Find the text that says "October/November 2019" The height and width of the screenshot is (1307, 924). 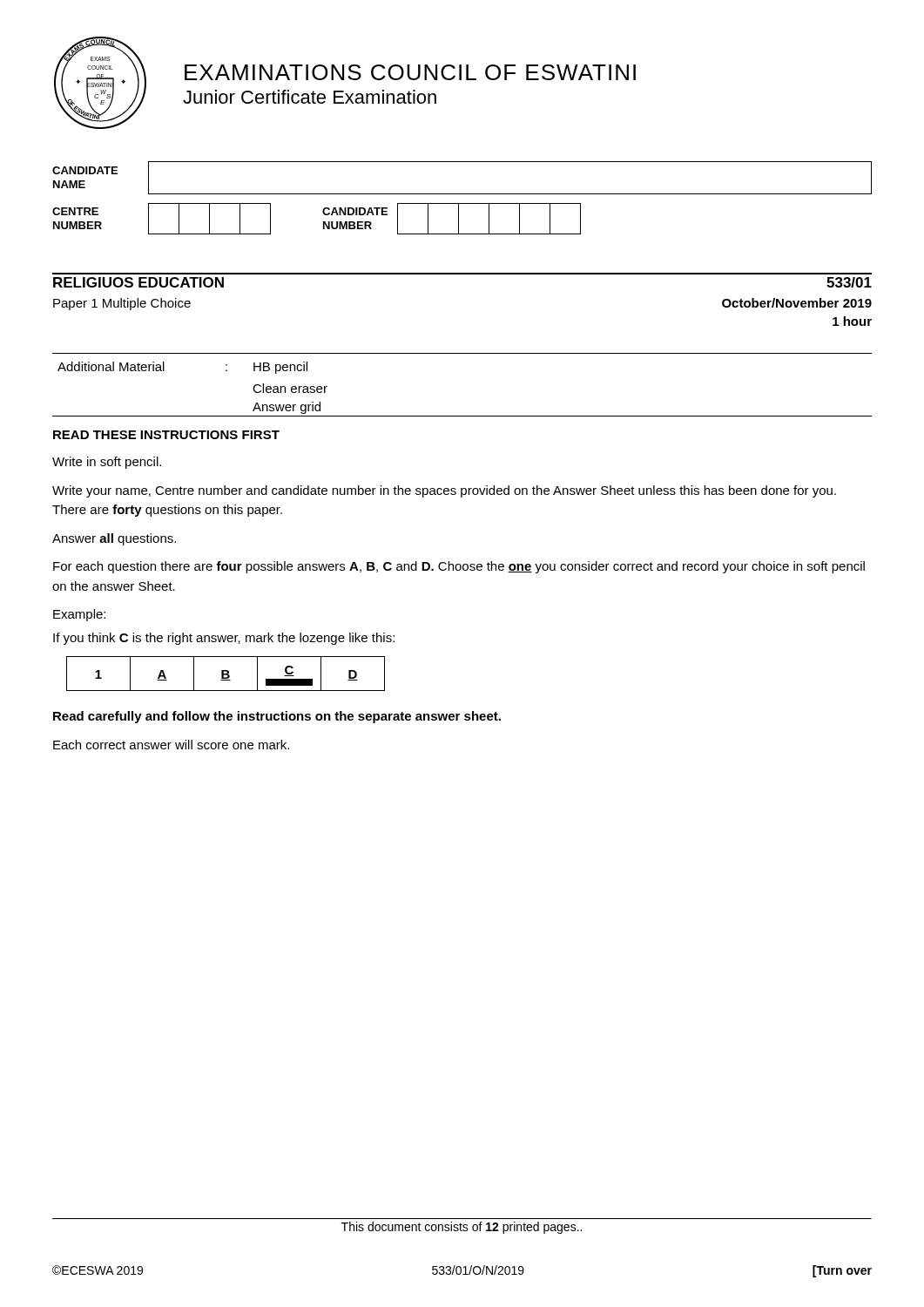[797, 303]
